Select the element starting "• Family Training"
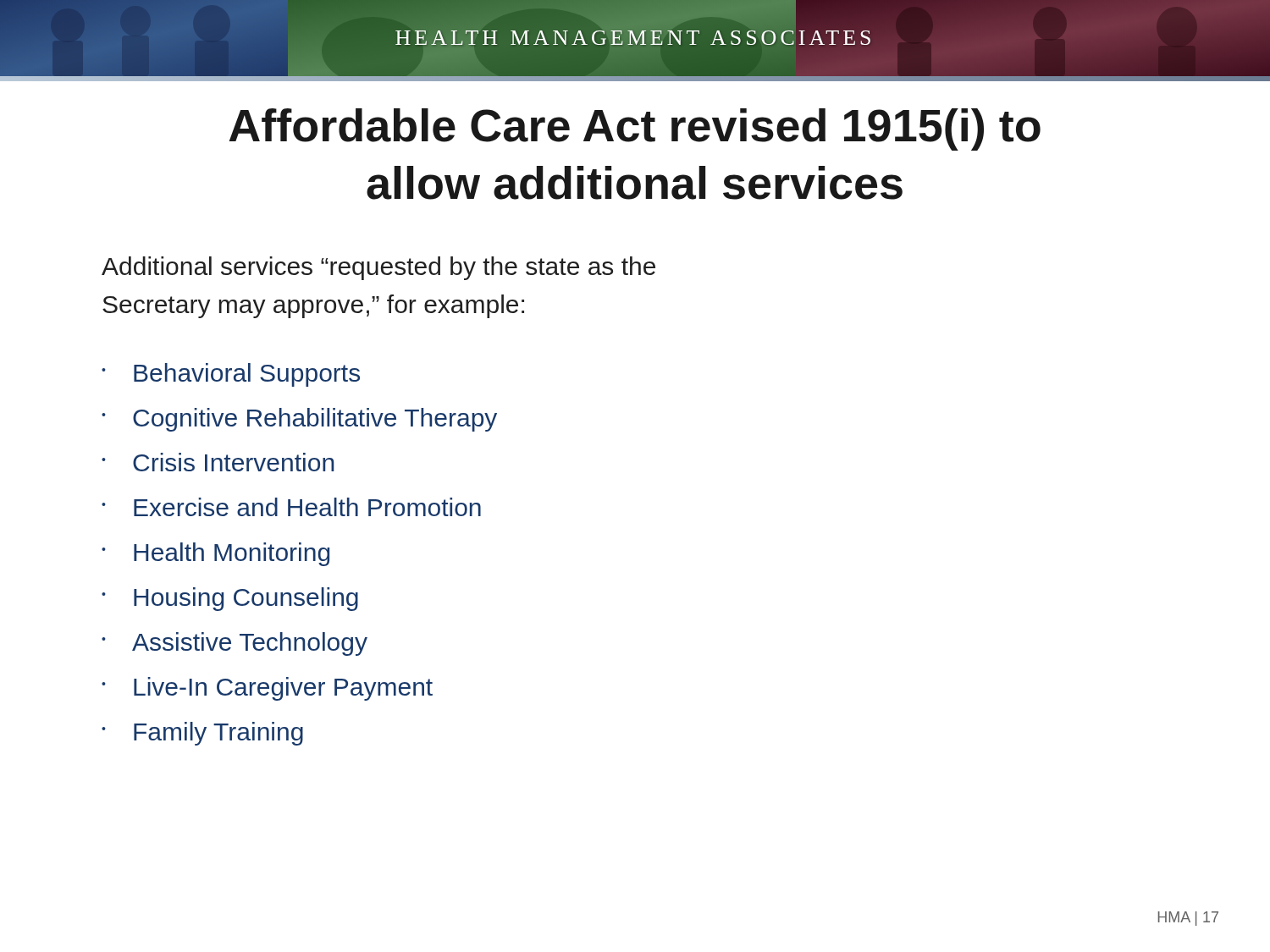Screen dimensions: 952x1270 coord(202,734)
